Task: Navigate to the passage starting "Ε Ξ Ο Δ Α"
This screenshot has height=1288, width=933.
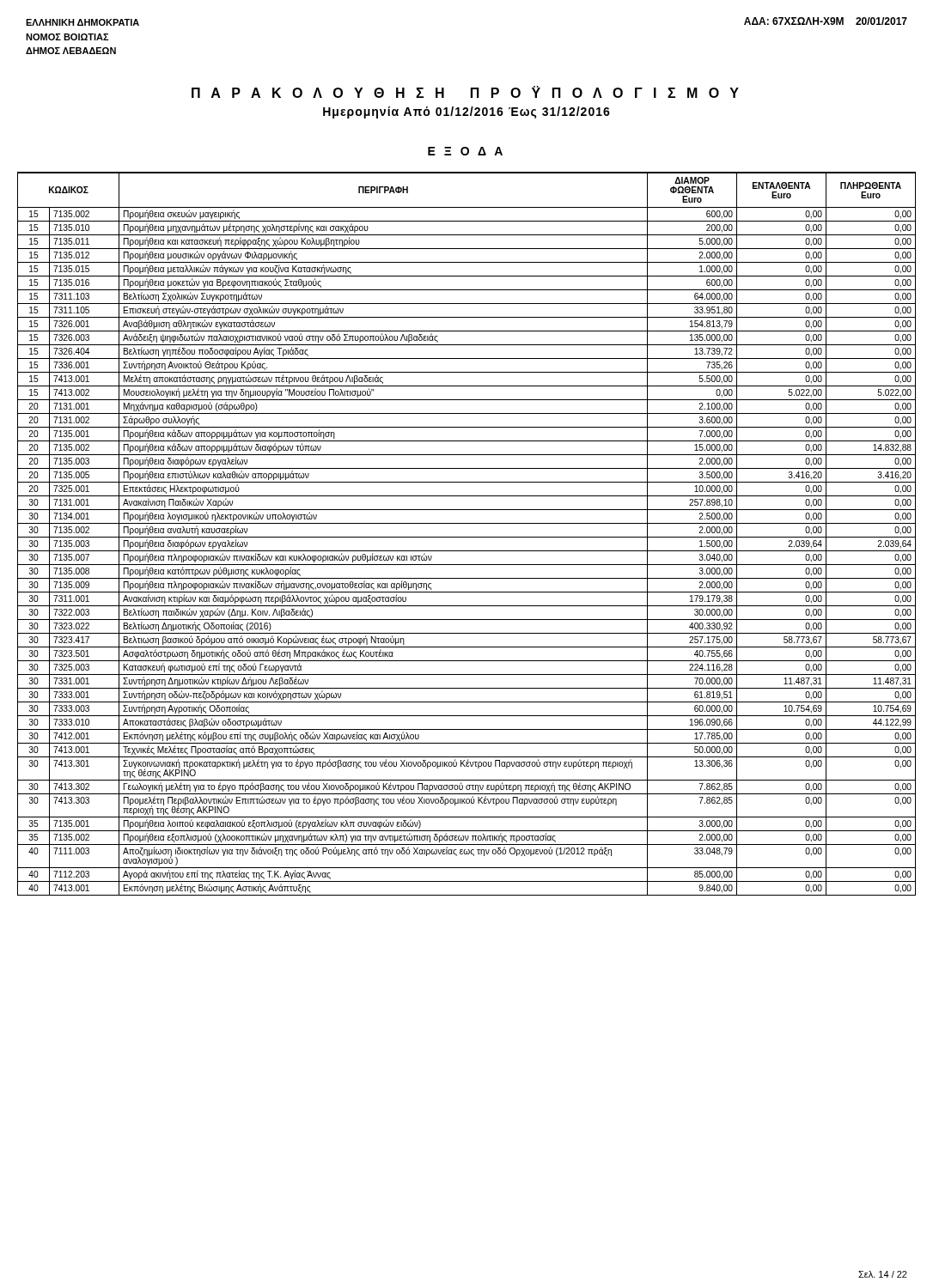Action: click(466, 151)
